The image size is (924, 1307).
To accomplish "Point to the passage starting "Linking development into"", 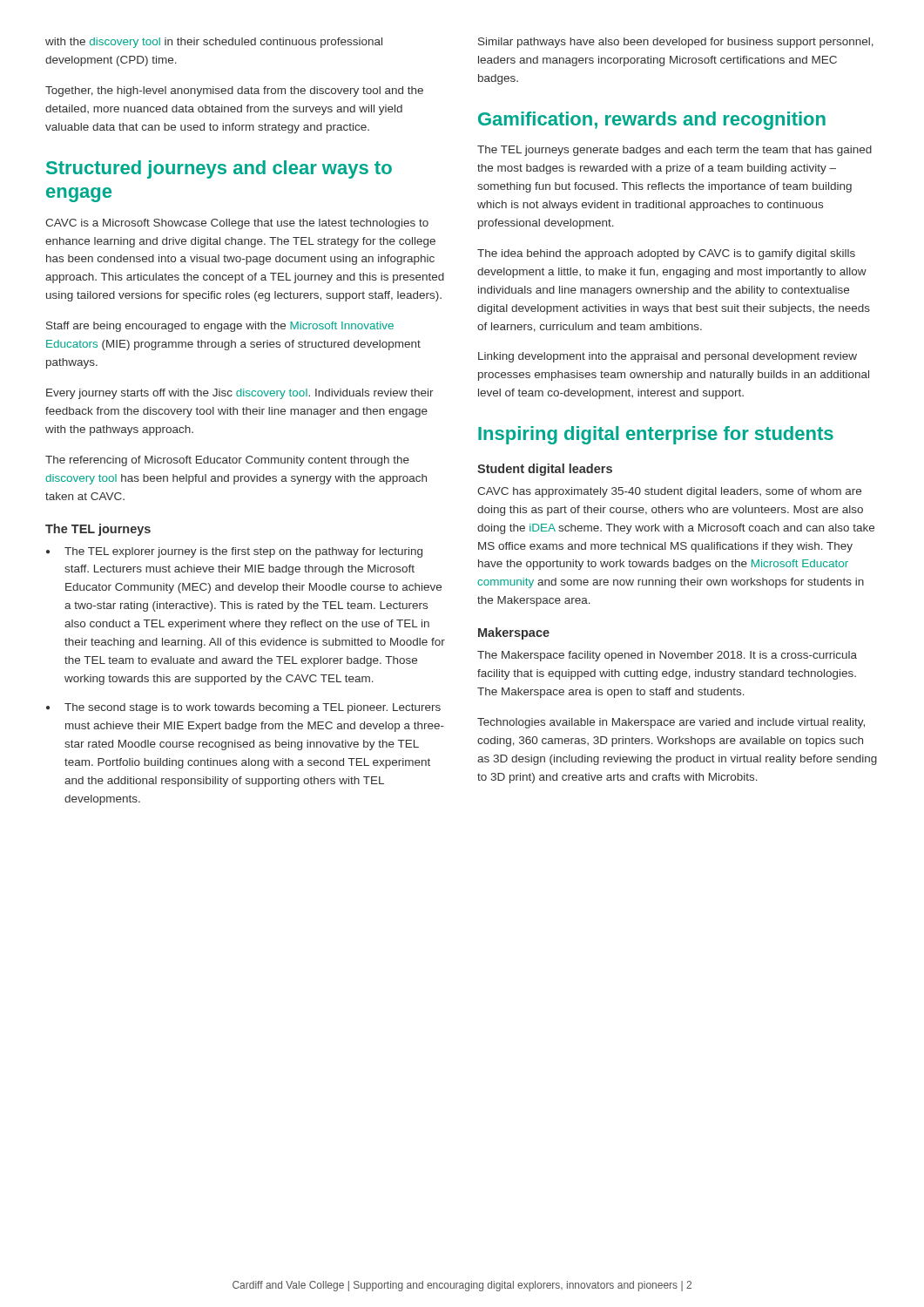I will tap(678, 375).
